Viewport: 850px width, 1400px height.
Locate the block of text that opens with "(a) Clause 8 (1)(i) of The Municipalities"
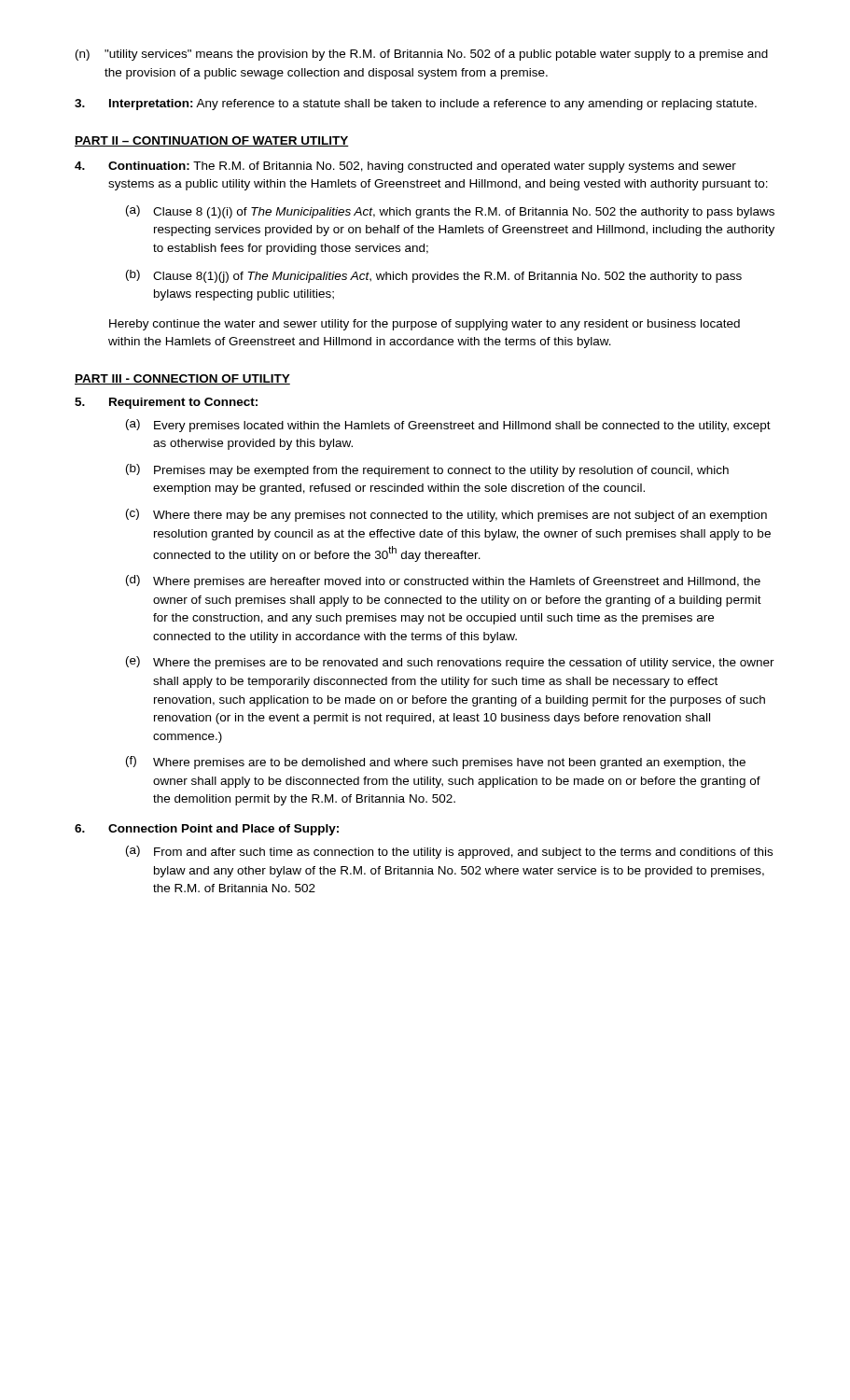(x=450, y=230)
